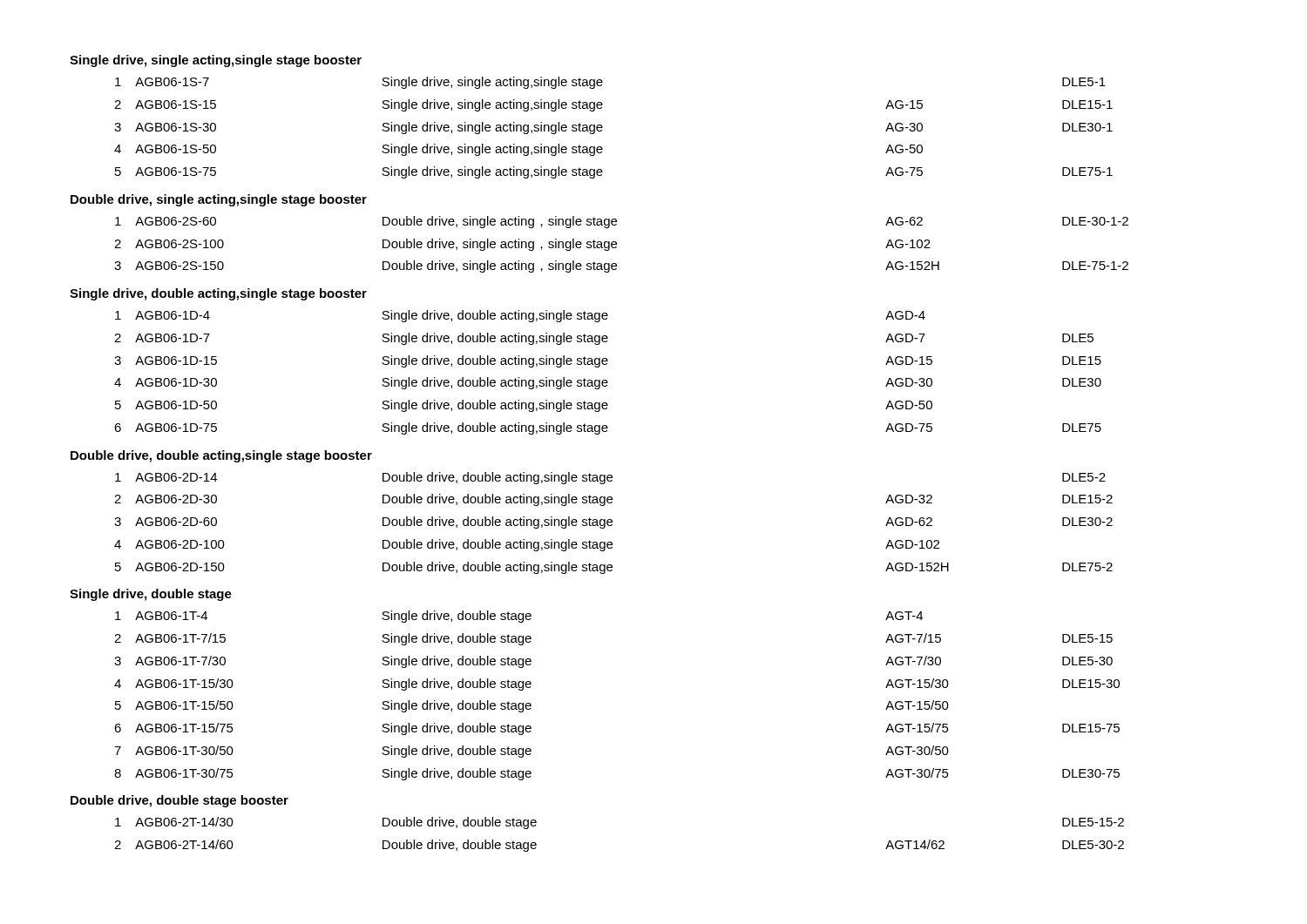Image resolution: width=1307 pixels, height=924 pixels.
Task: Point to the text starting "Double drive, double stage booster"
Action: tap(179, 800)
